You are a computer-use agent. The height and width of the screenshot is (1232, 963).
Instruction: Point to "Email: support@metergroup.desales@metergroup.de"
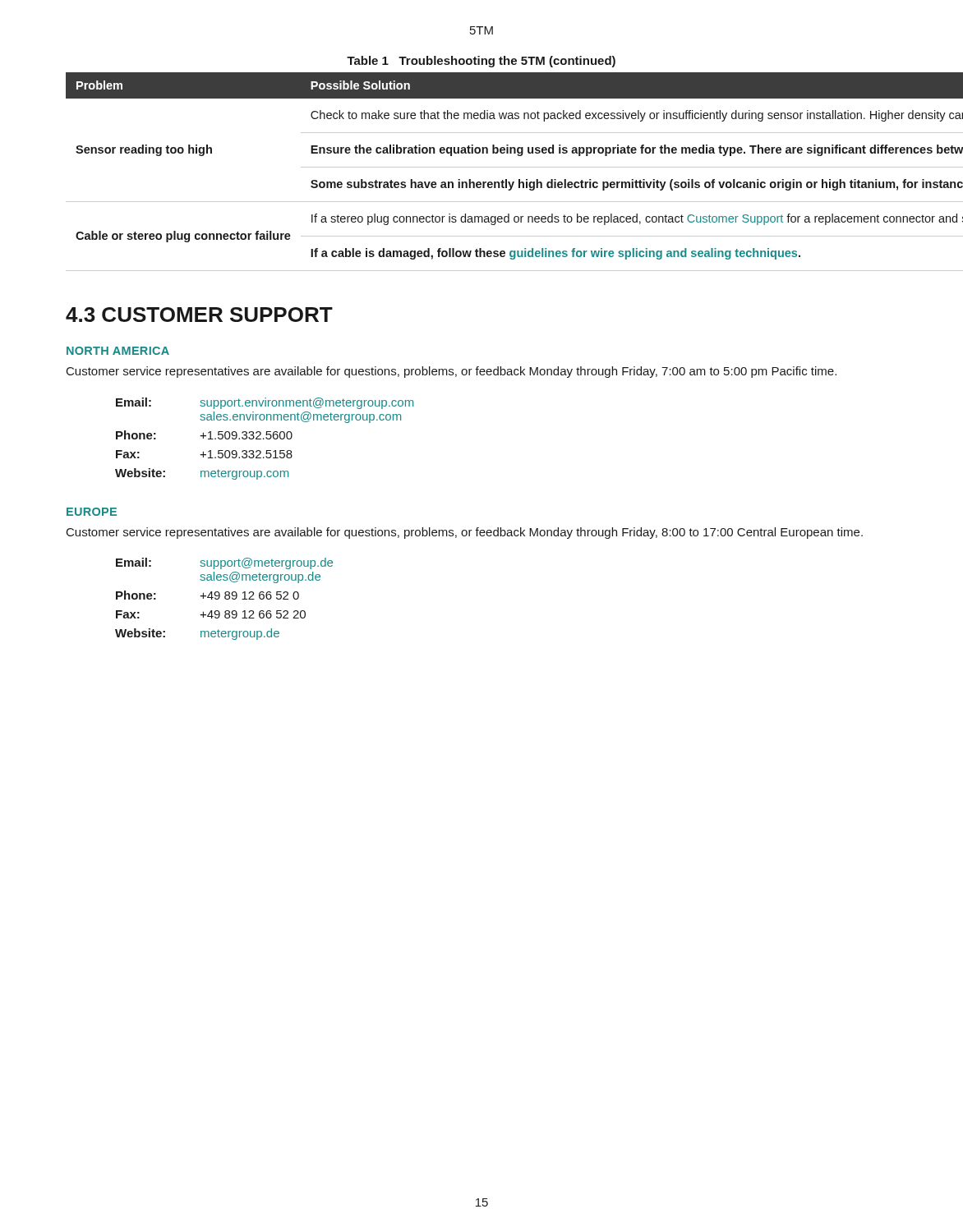224,569
